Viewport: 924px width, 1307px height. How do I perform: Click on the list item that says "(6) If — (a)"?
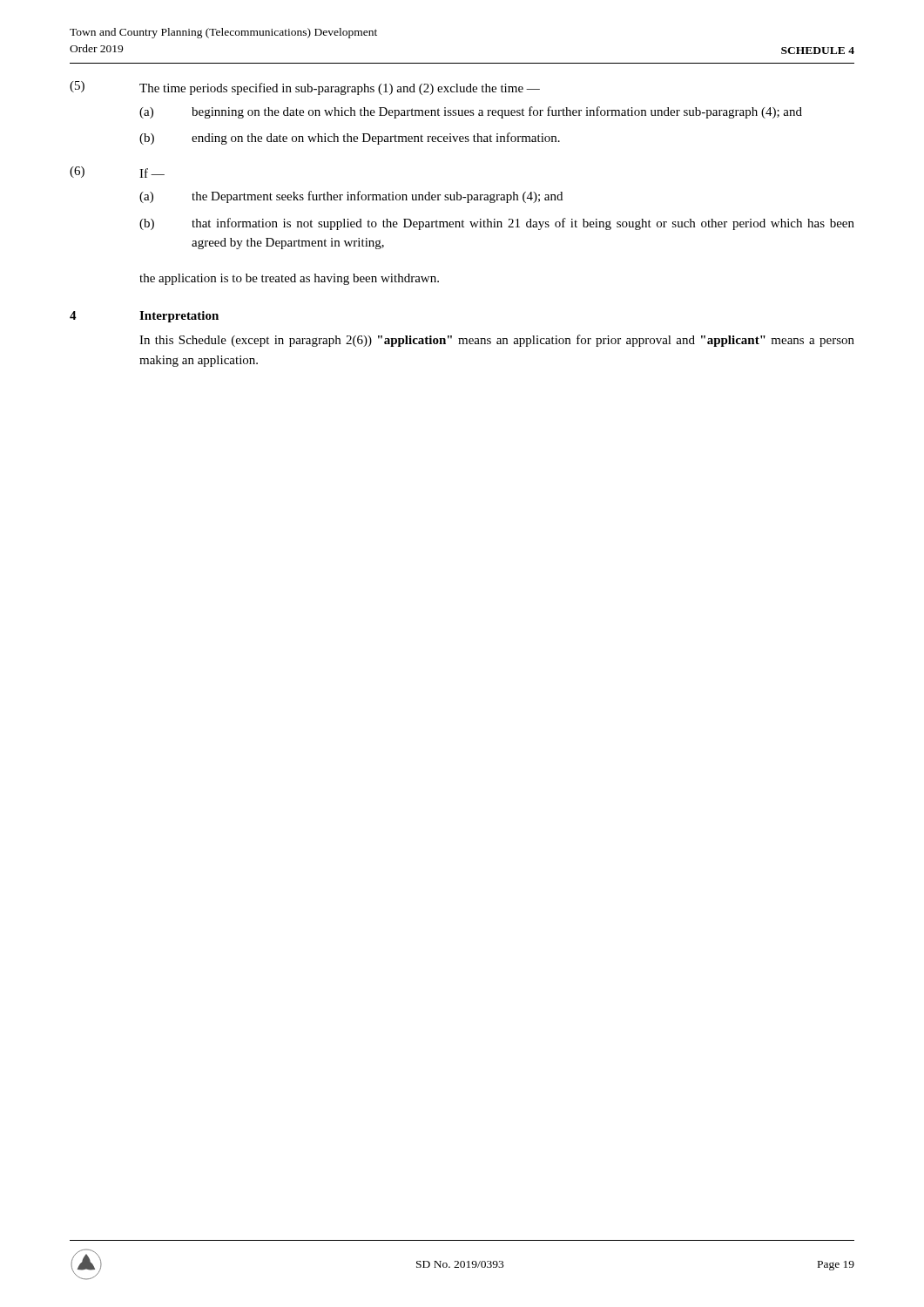[x=462, y=211]
